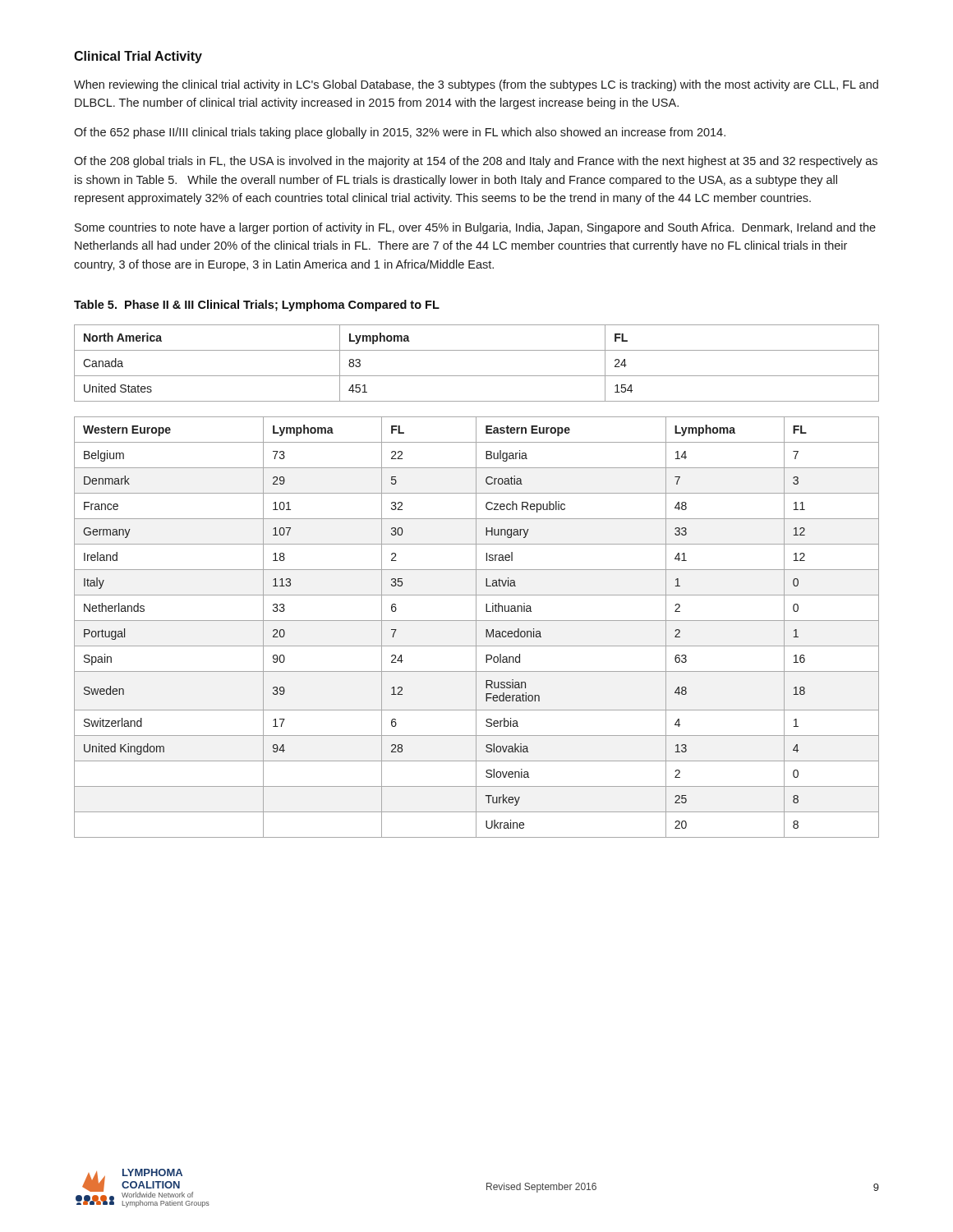
Task: Click on the table containing "United Kingdom"
Action: coord(476,627)
